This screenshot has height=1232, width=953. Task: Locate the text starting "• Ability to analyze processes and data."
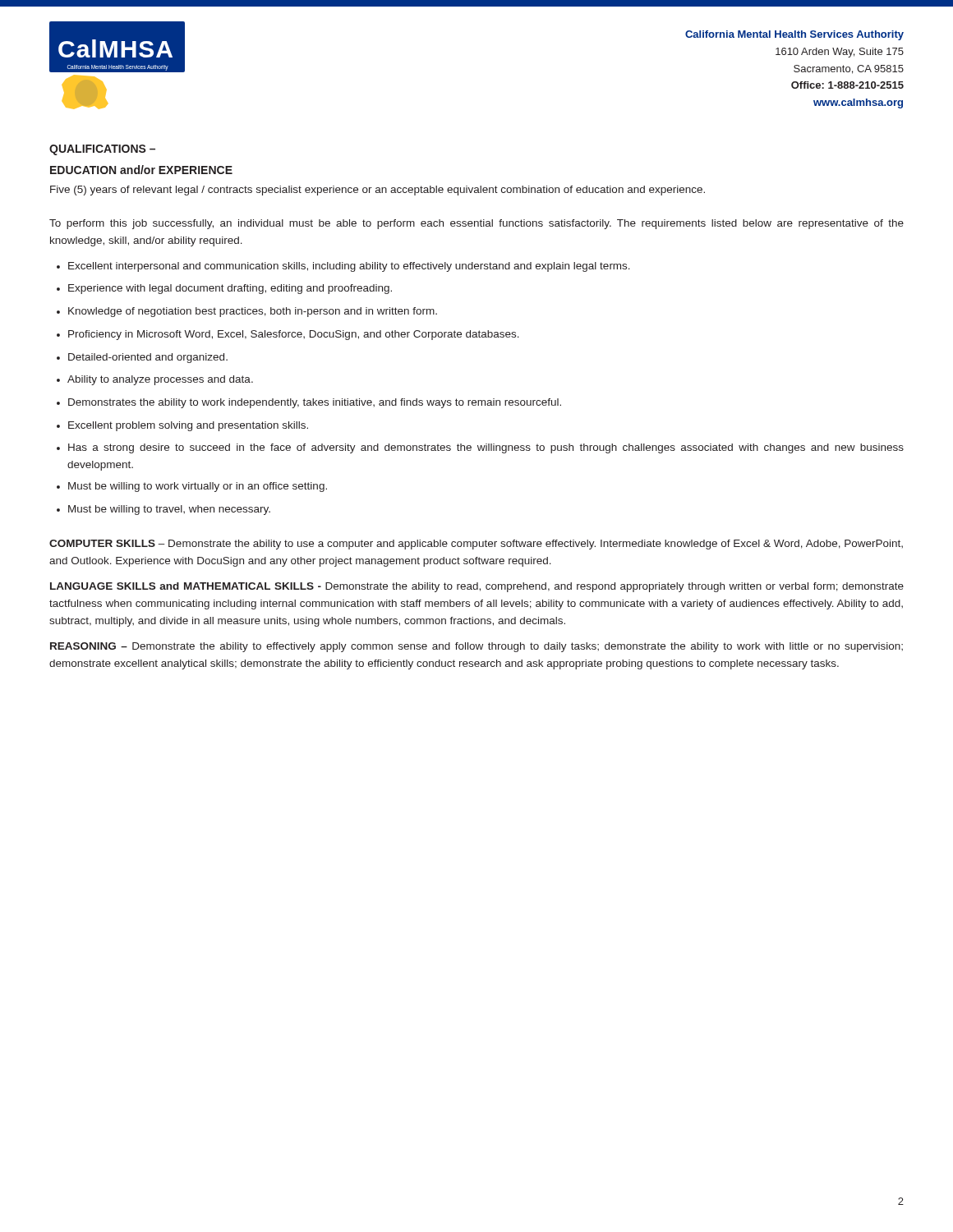(155, 380)
